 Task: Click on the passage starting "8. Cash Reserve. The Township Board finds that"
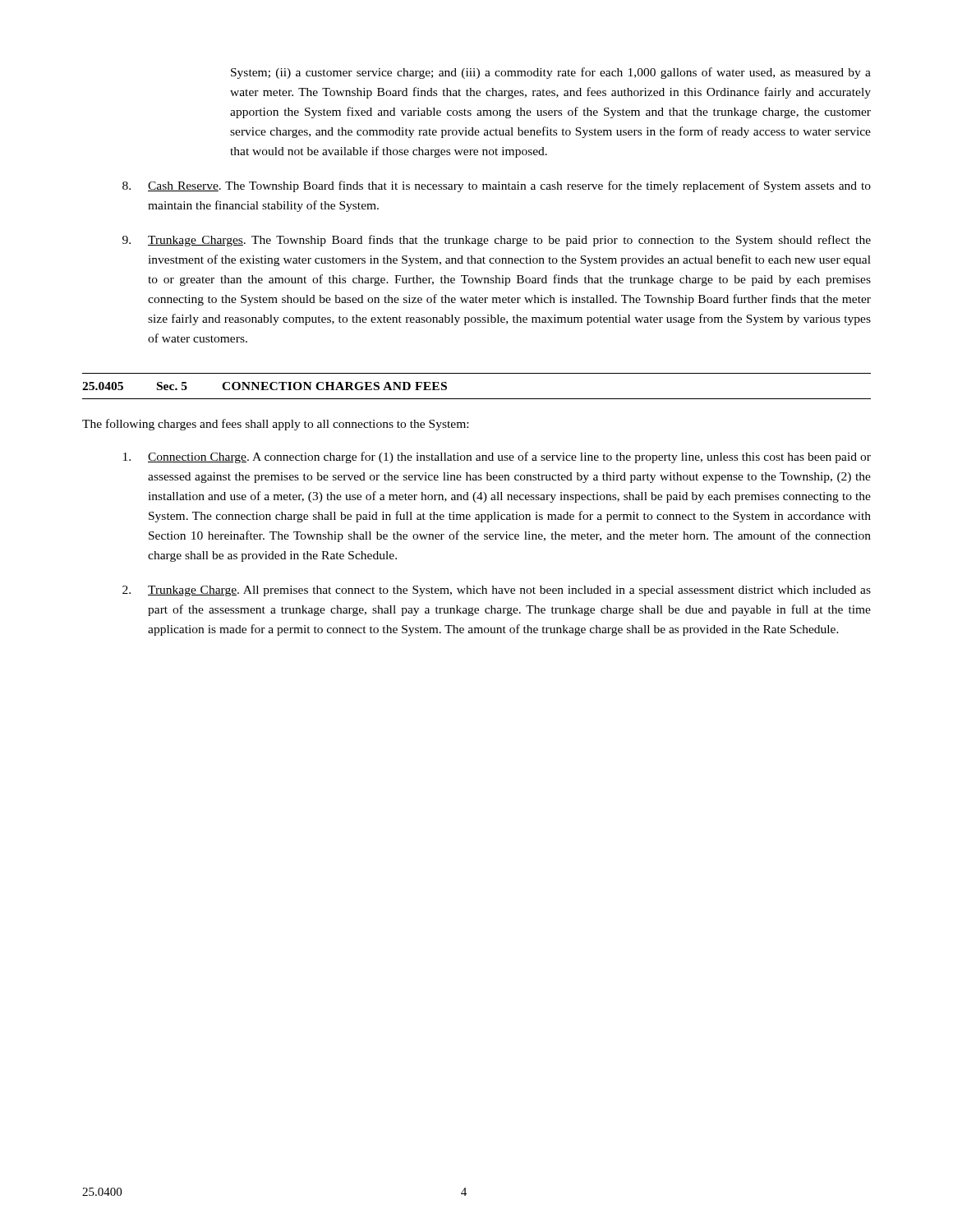click(x=476, y=195)
